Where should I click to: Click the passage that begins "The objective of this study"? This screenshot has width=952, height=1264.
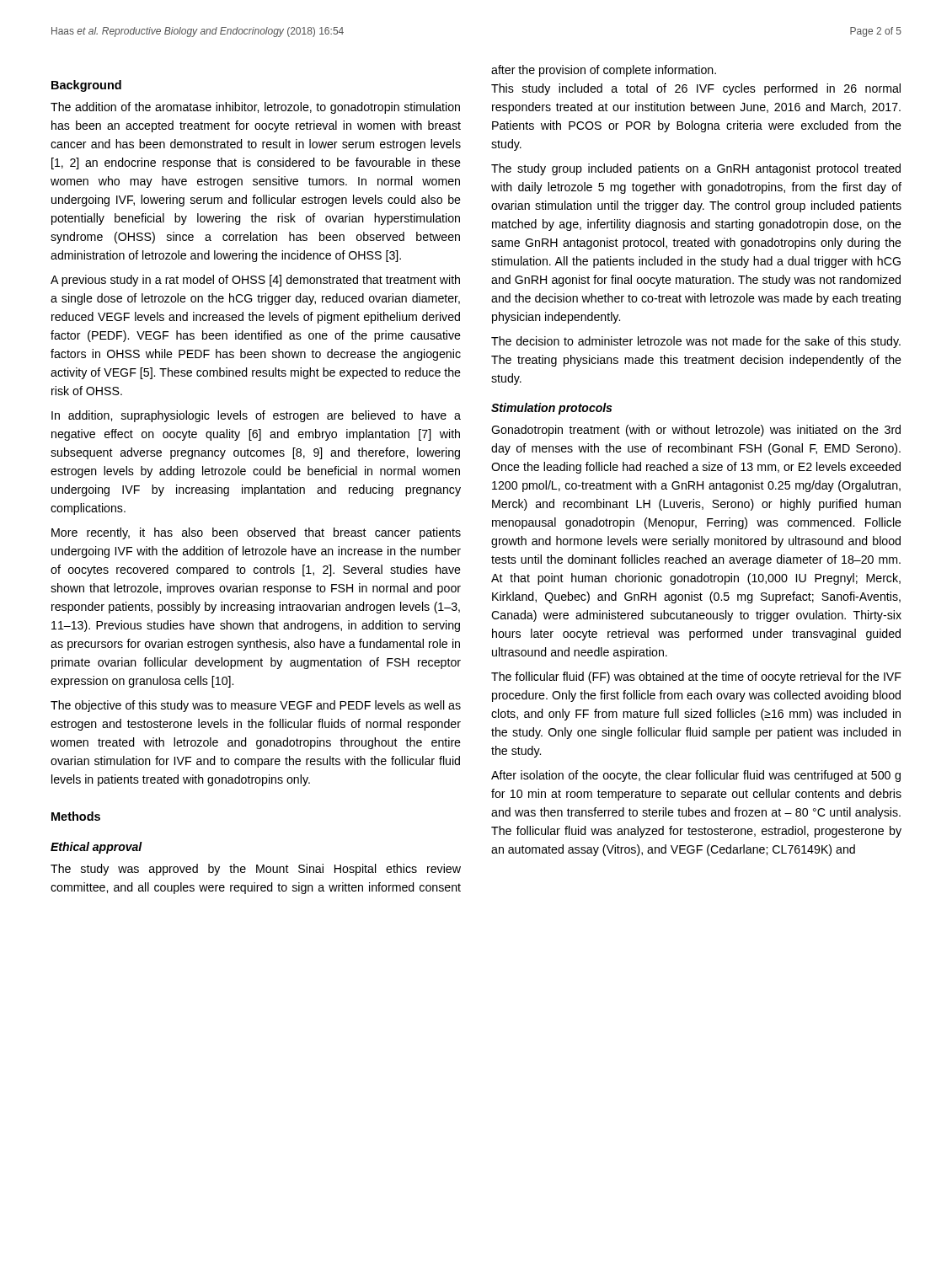click(256, 743)
